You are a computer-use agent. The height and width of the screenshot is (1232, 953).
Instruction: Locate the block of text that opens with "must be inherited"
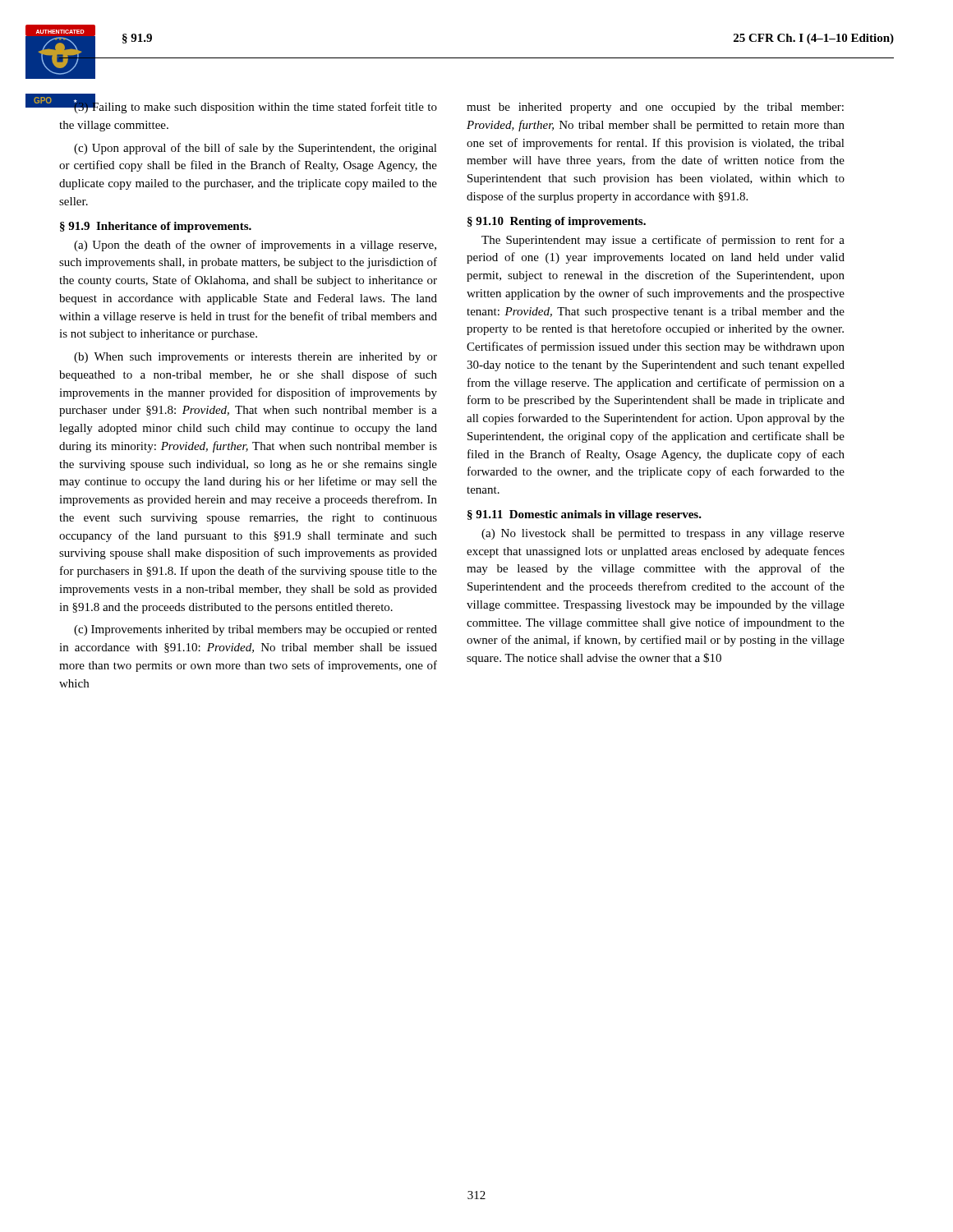click(x=656, y=152)
